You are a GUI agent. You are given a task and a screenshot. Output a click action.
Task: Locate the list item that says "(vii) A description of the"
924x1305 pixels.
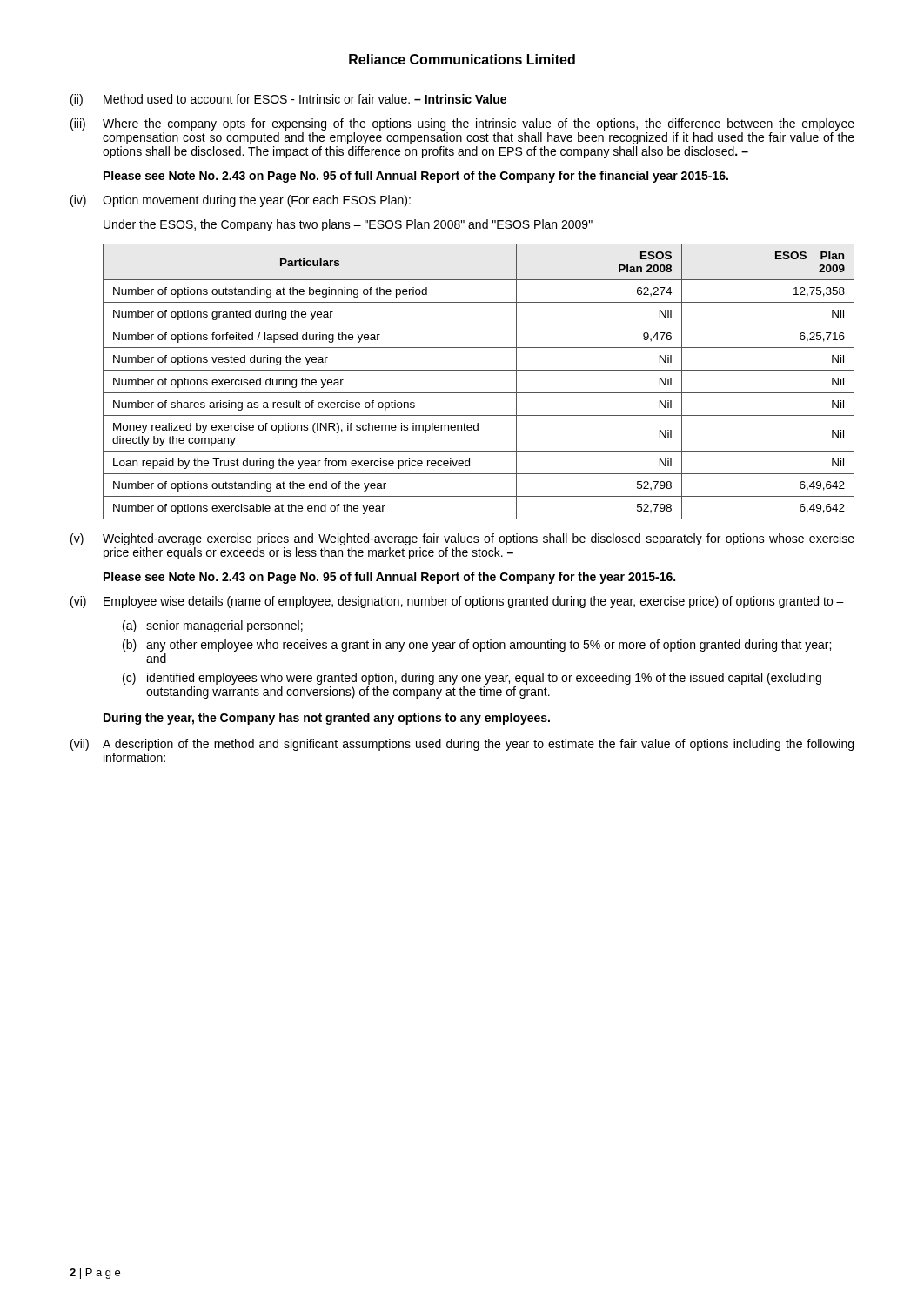pyautogui.click(x=462, y=751)
